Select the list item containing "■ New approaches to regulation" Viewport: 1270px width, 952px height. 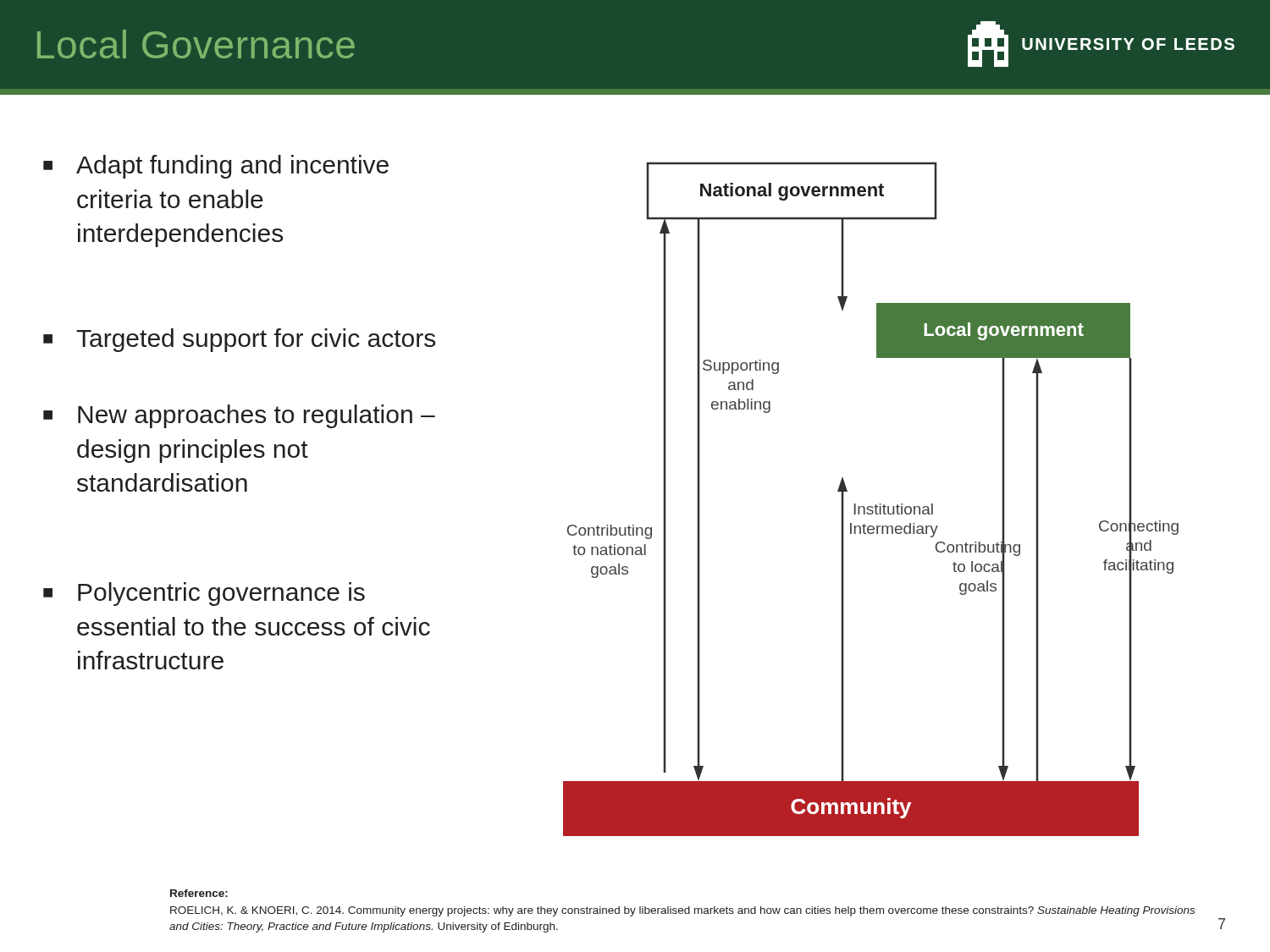pyautogui.click(x=250, y=449)
